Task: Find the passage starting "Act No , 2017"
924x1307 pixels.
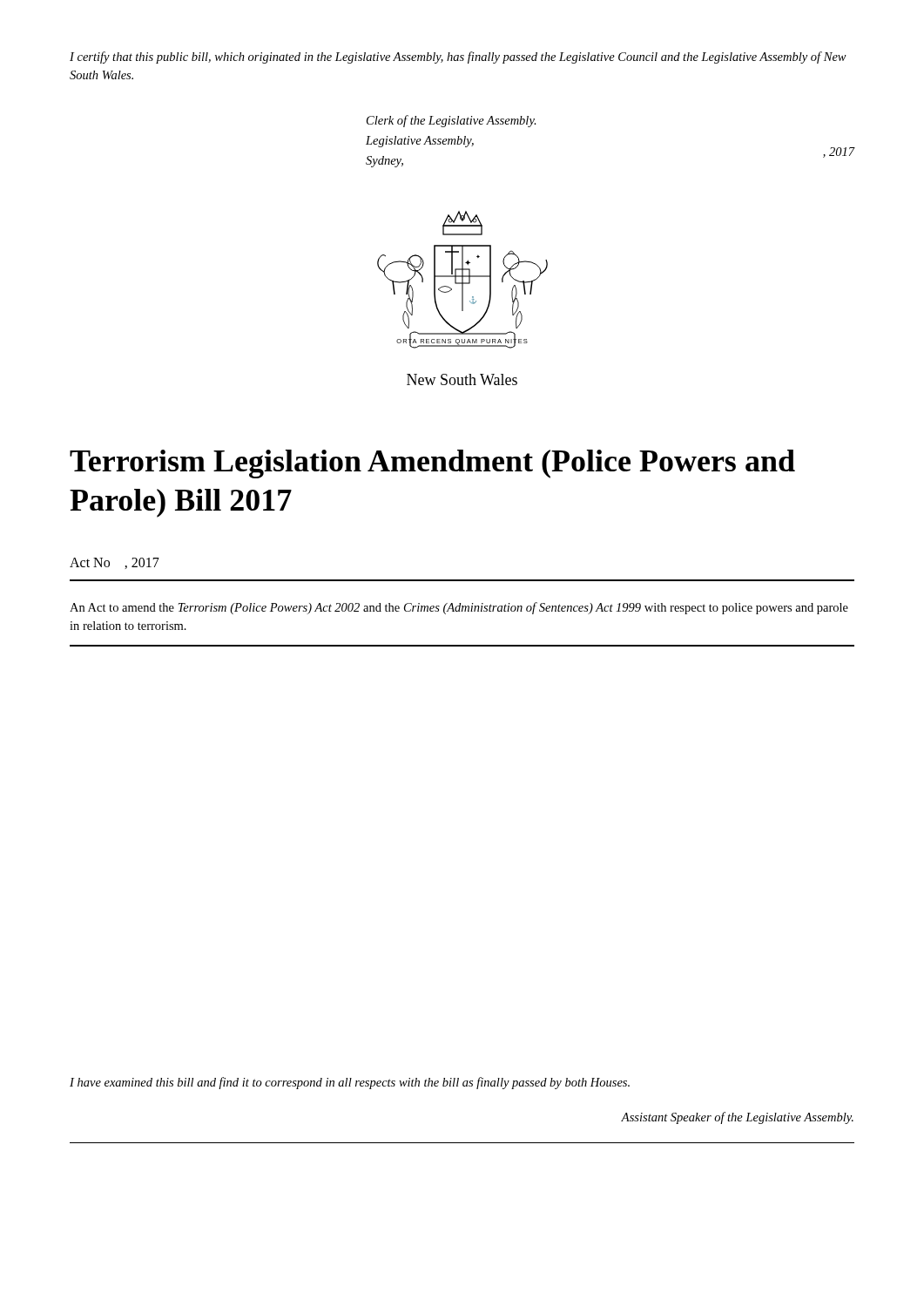Action: pyautogui.click(x=114, y=562)
